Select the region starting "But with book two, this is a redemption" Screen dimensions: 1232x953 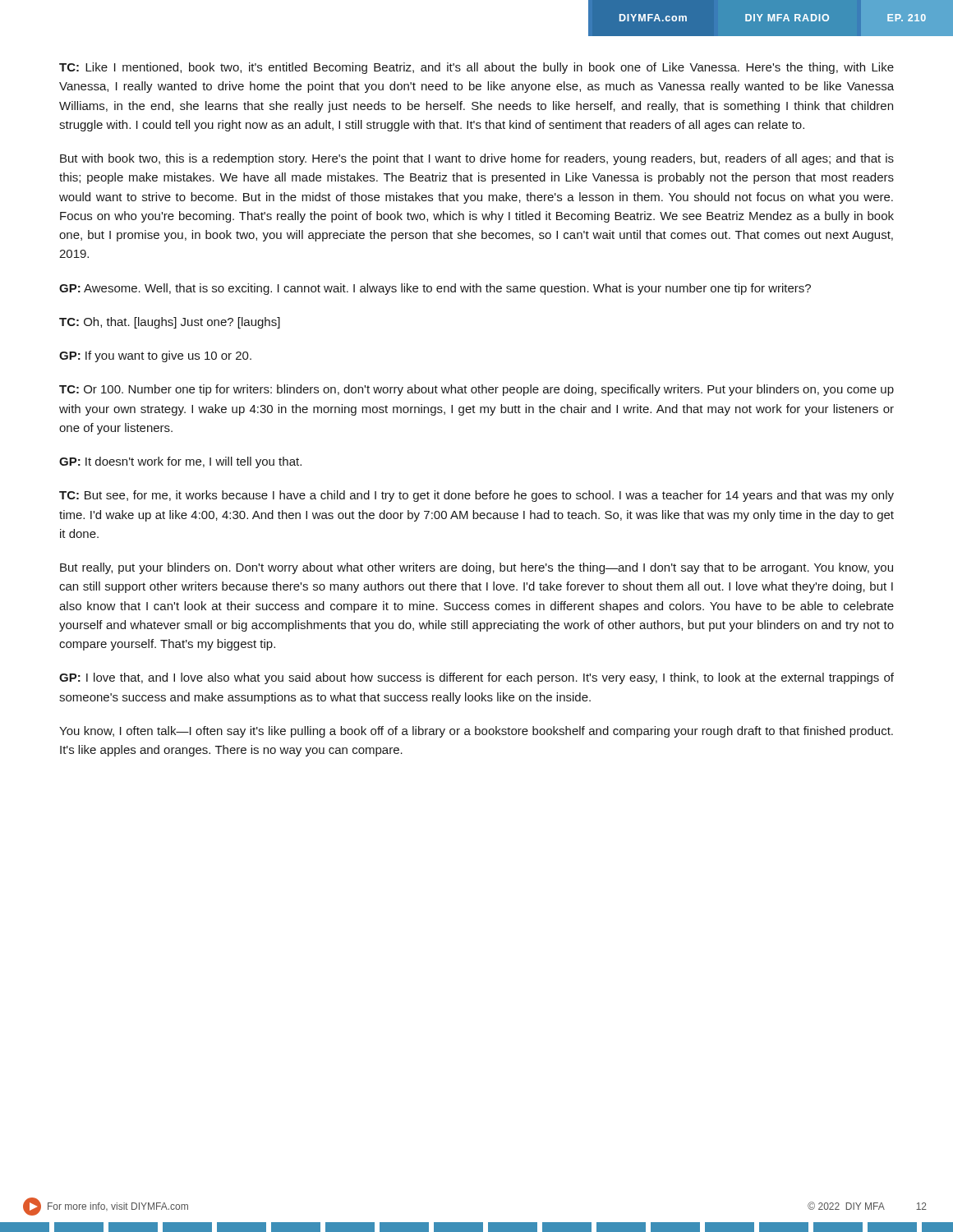(x=476, y=206)
